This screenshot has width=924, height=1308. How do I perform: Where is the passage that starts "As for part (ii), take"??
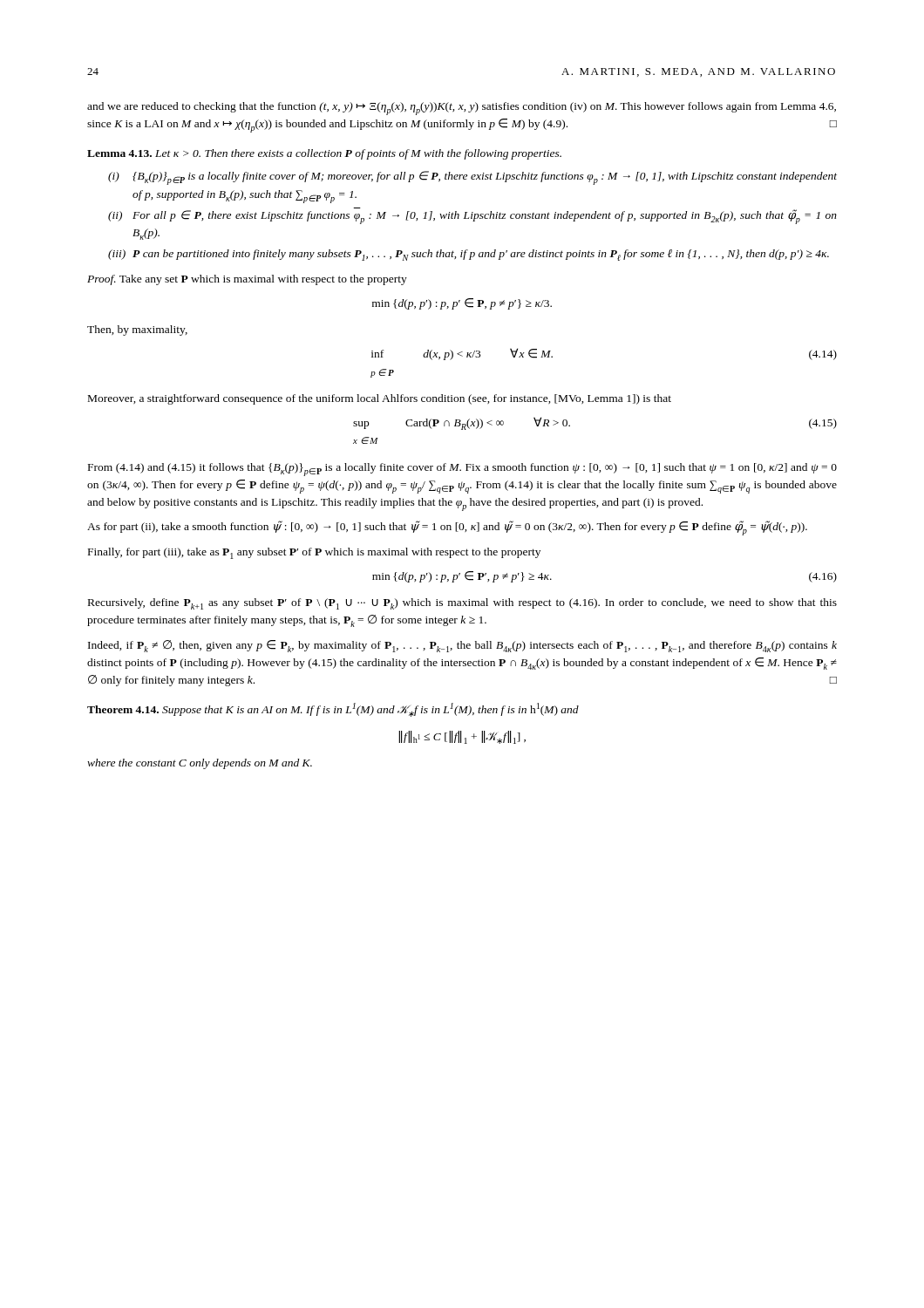447,528
